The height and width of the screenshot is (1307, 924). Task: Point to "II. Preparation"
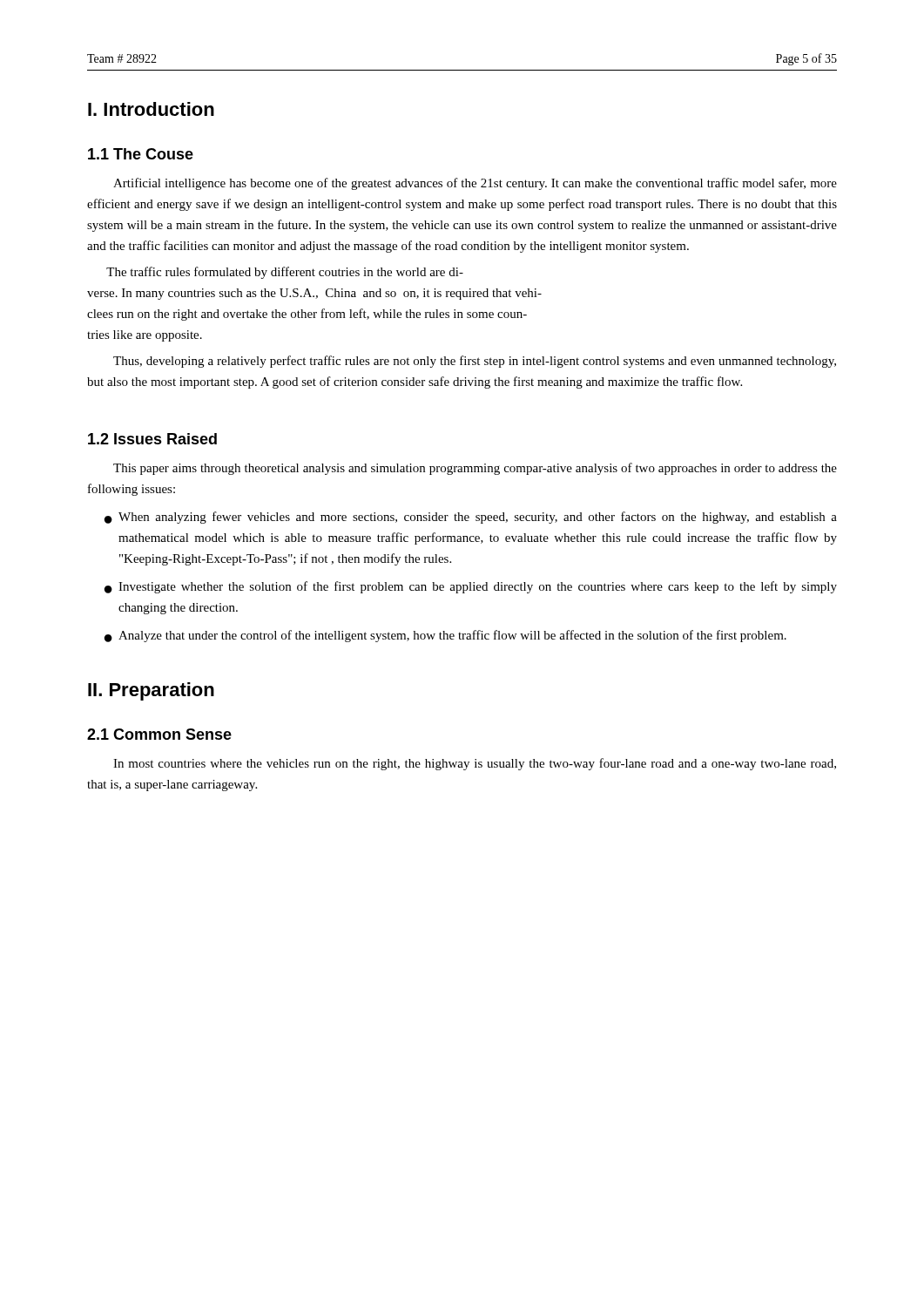[x=151, y=690]
